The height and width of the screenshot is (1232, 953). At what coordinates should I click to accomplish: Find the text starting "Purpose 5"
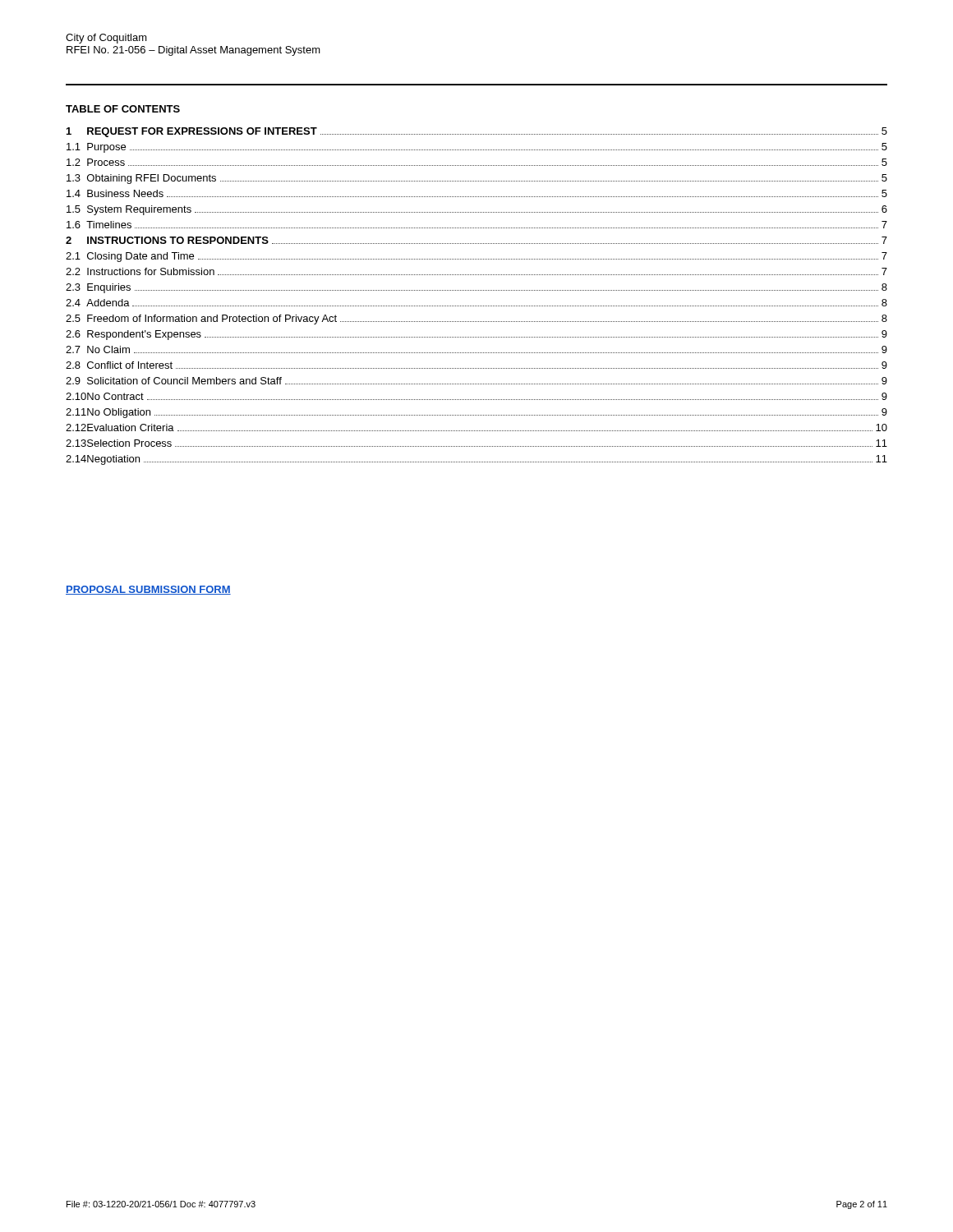pyautogui.click(x=487, y=147)
